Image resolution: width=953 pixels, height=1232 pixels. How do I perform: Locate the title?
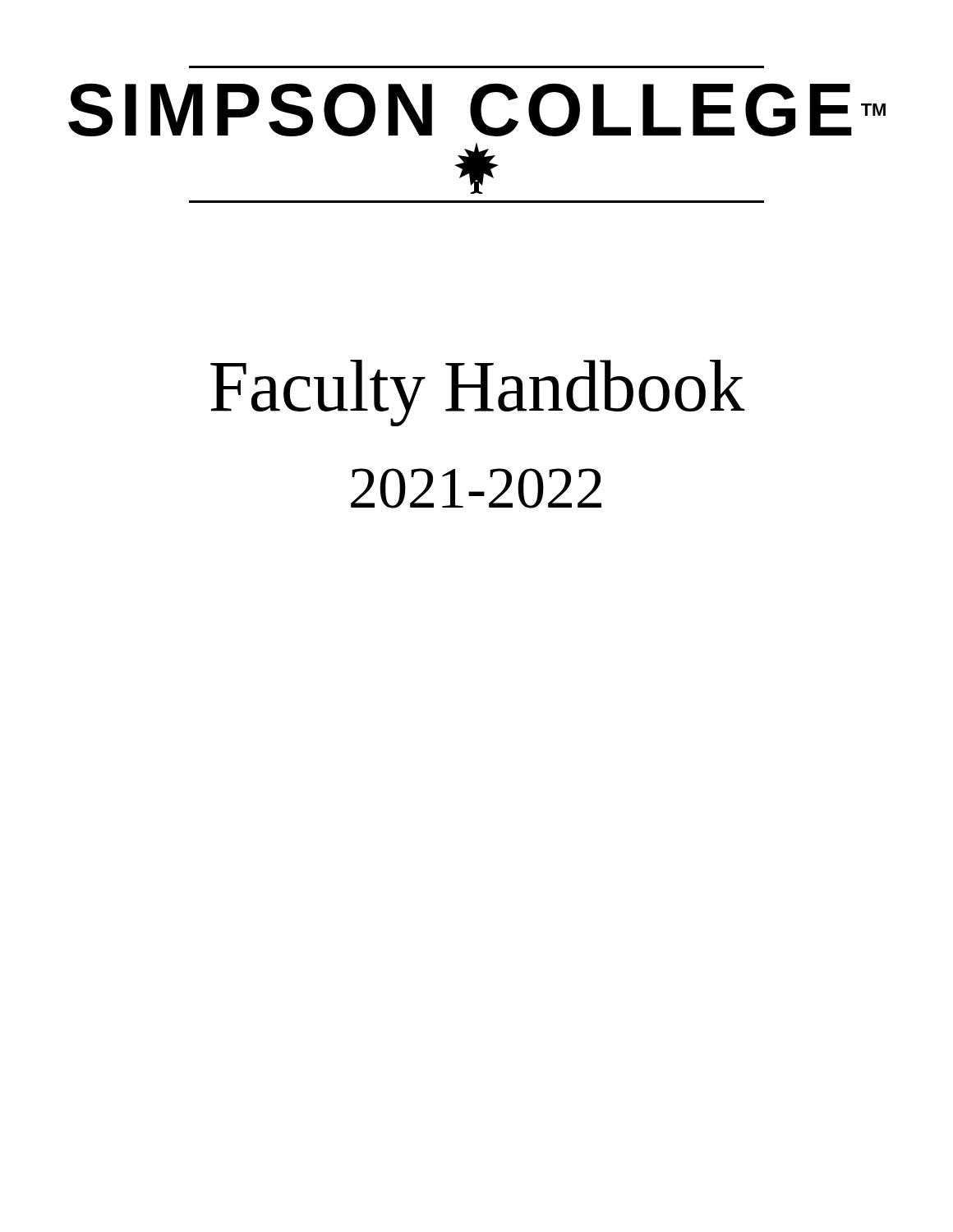[x=476, y=434]
